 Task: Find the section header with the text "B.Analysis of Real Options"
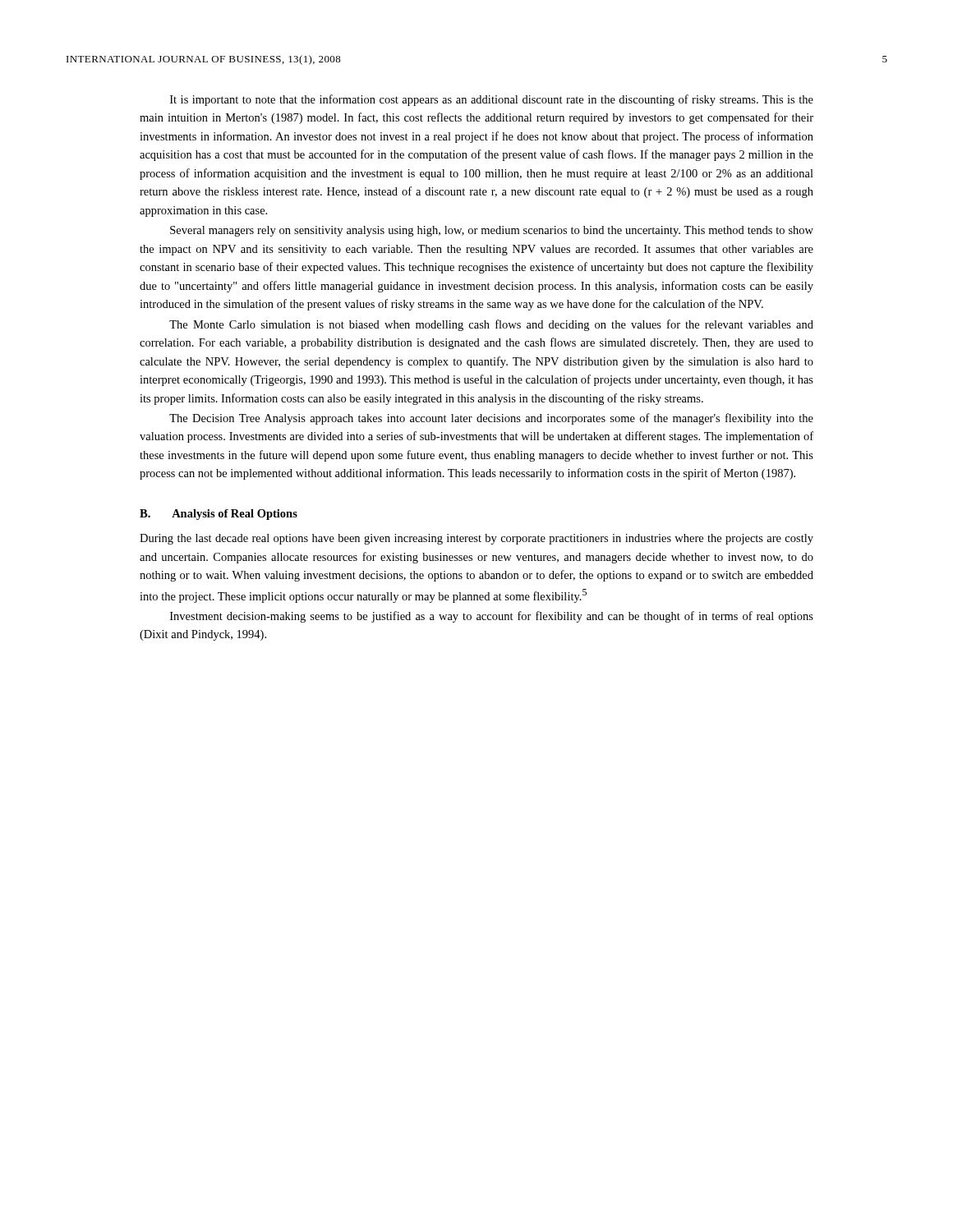pyautogui.click(x=218, y=513)
